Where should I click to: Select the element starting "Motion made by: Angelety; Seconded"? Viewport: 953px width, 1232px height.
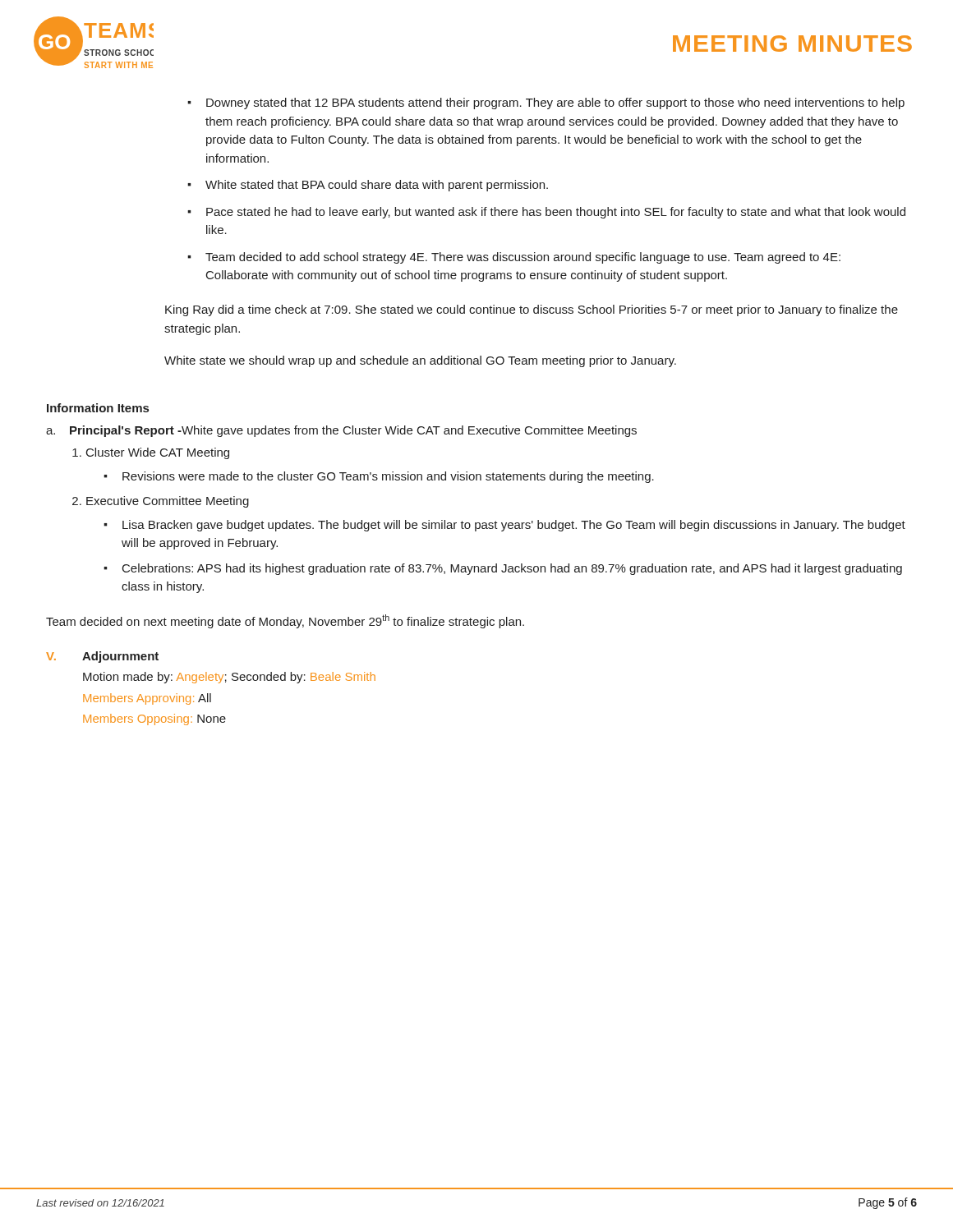(x=229, y=678)
